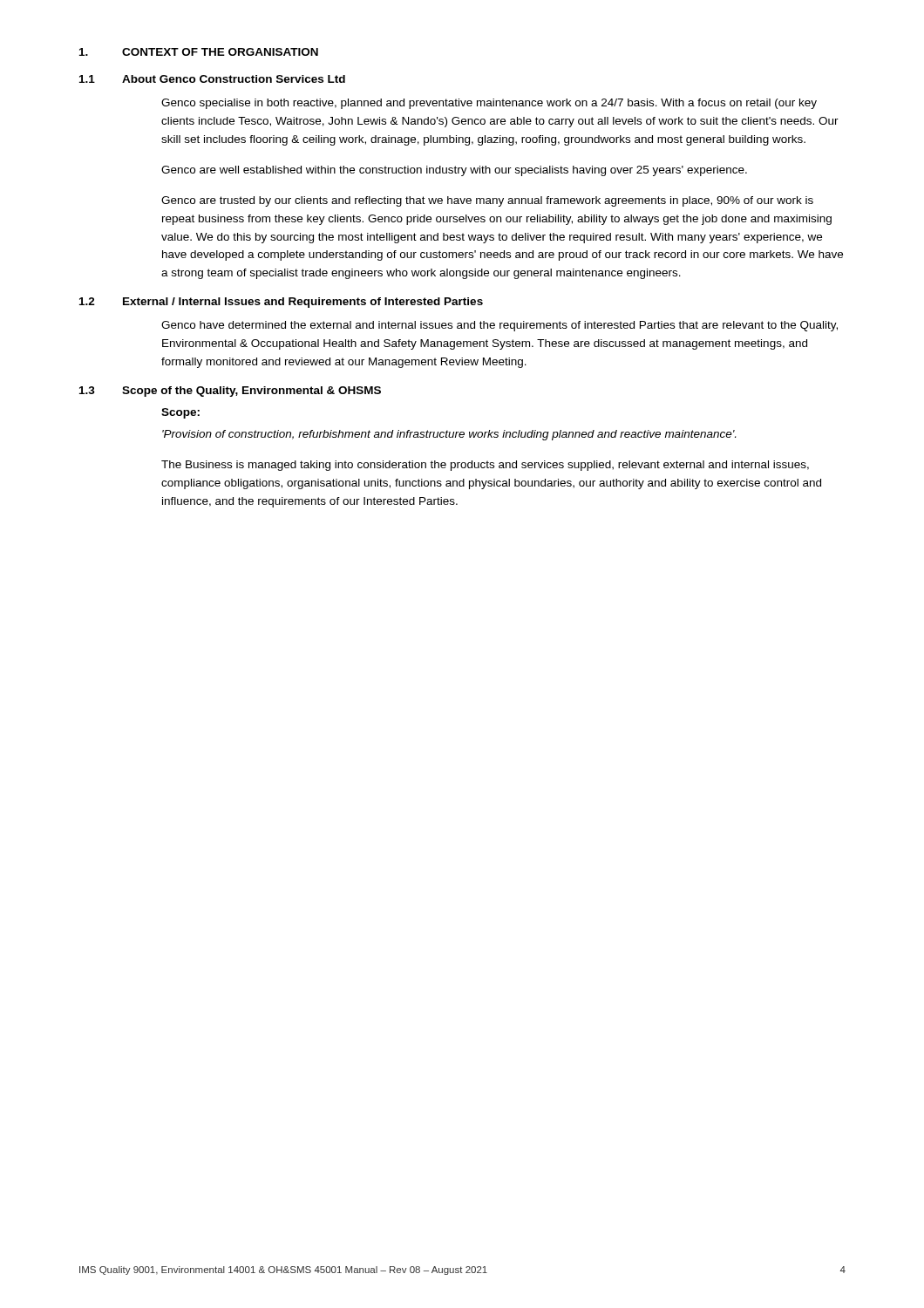Click on the passage starting "1.3 Scope of the Quality, Environmental"
Image resolution: width=924 pixels, height=1308 pixels.
pos(230,390)
